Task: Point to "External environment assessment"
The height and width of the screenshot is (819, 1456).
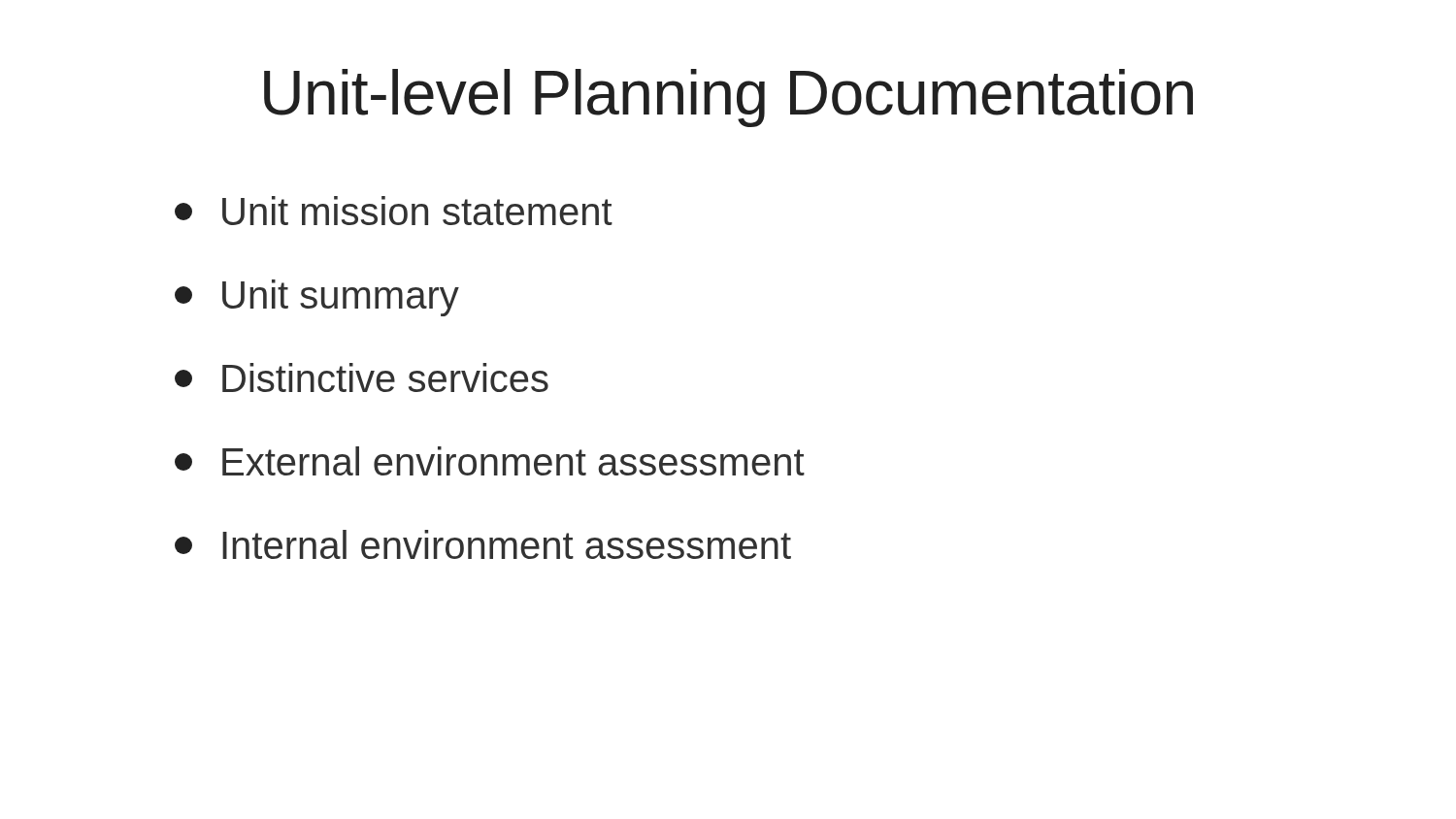Action: (489, 462)
